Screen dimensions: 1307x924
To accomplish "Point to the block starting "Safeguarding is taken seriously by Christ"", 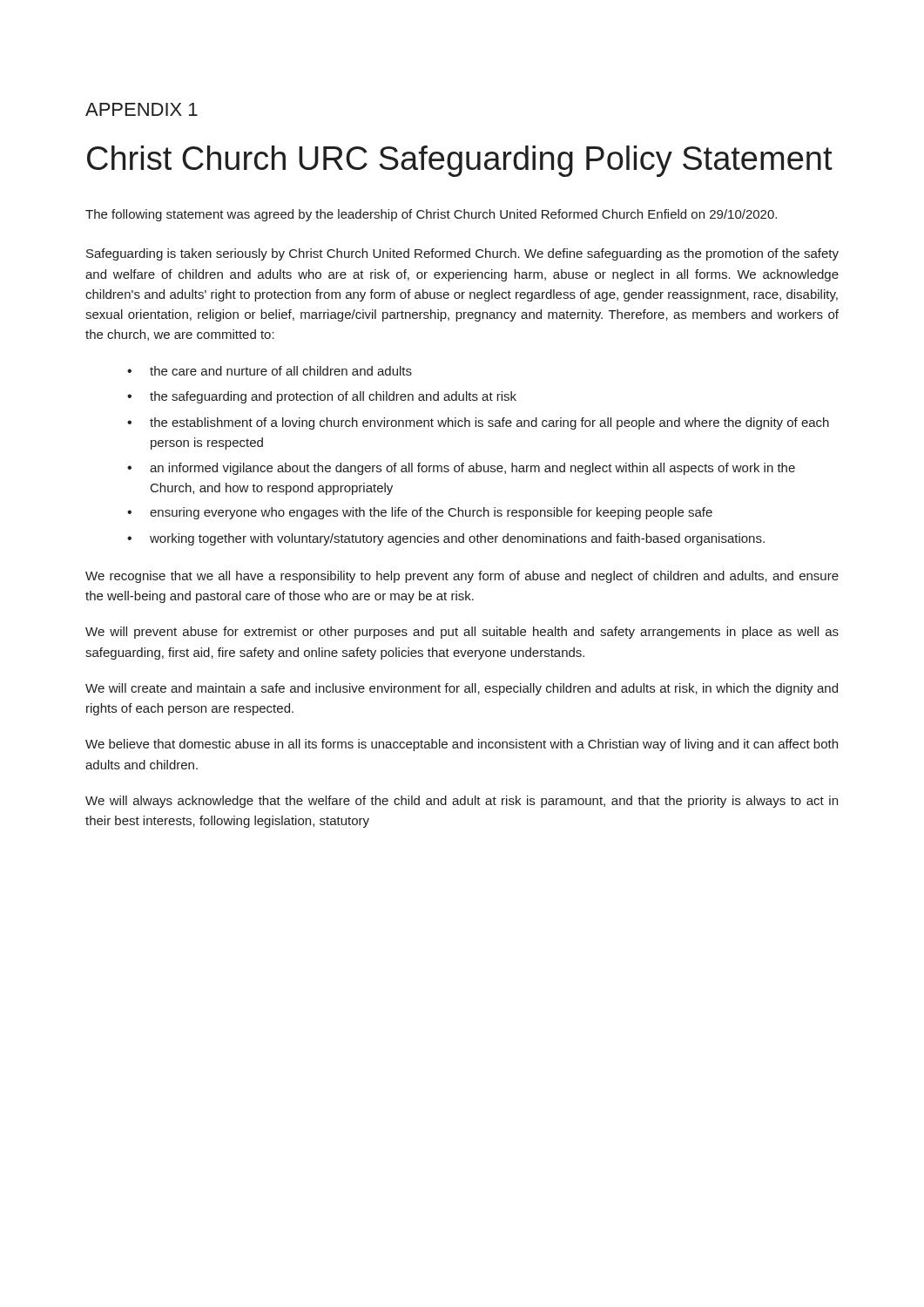I will (x=462, y=294).
